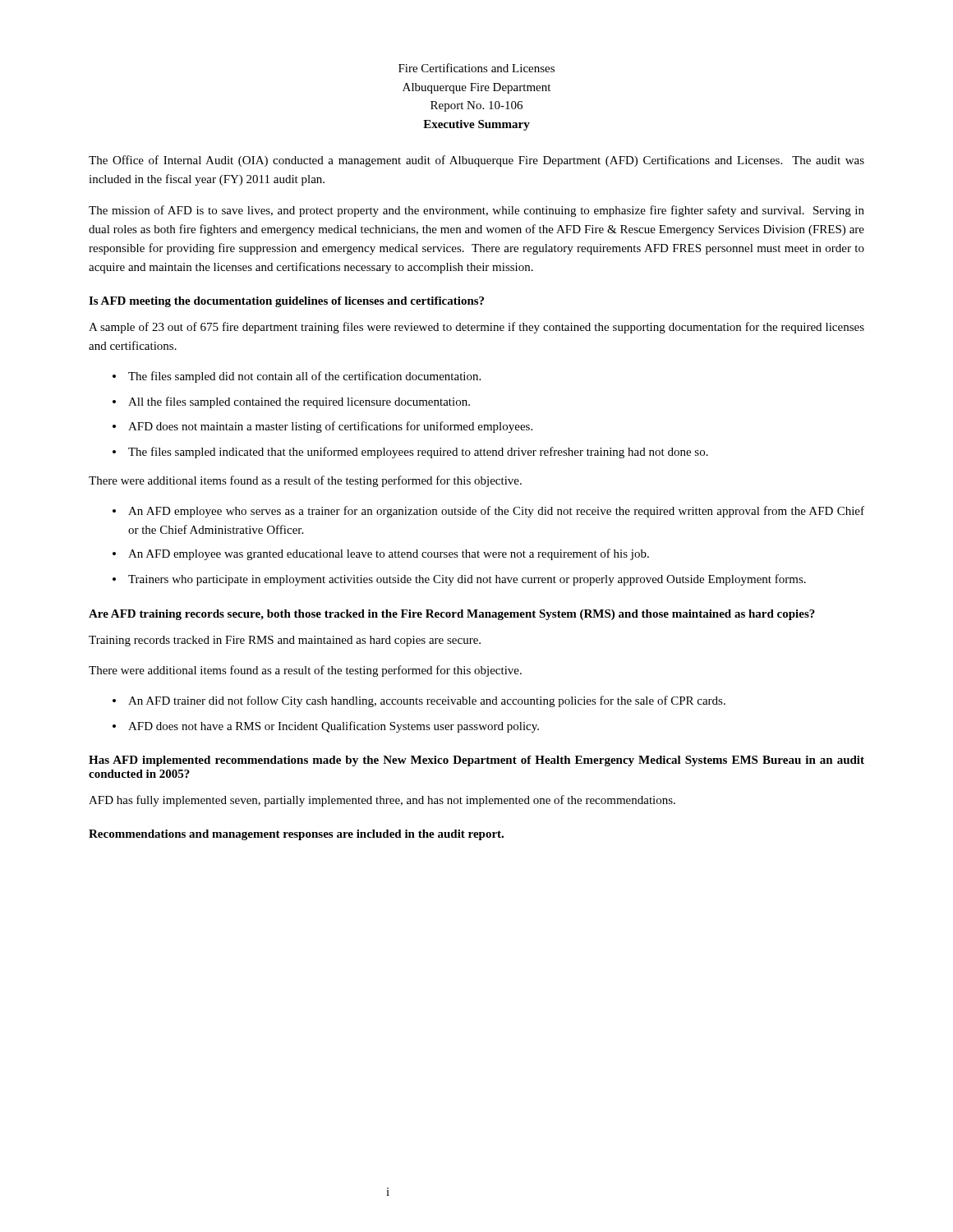953x1232 pixels.
Task: Find the list item that says "• An AFD employee was granted"
Action: pos(488,555)
